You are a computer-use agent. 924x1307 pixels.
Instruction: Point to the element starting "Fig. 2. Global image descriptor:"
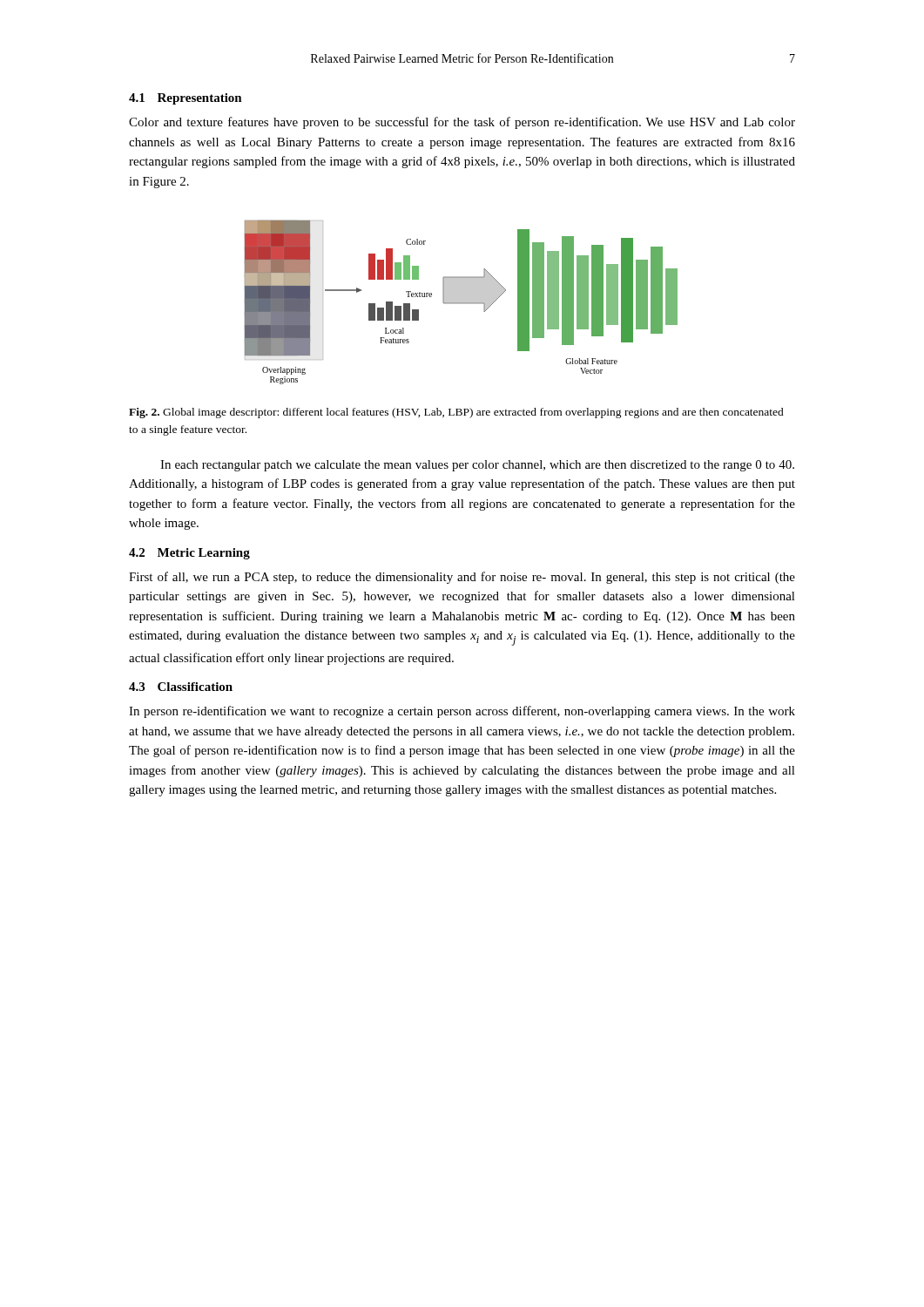click(x=456, y=421)
